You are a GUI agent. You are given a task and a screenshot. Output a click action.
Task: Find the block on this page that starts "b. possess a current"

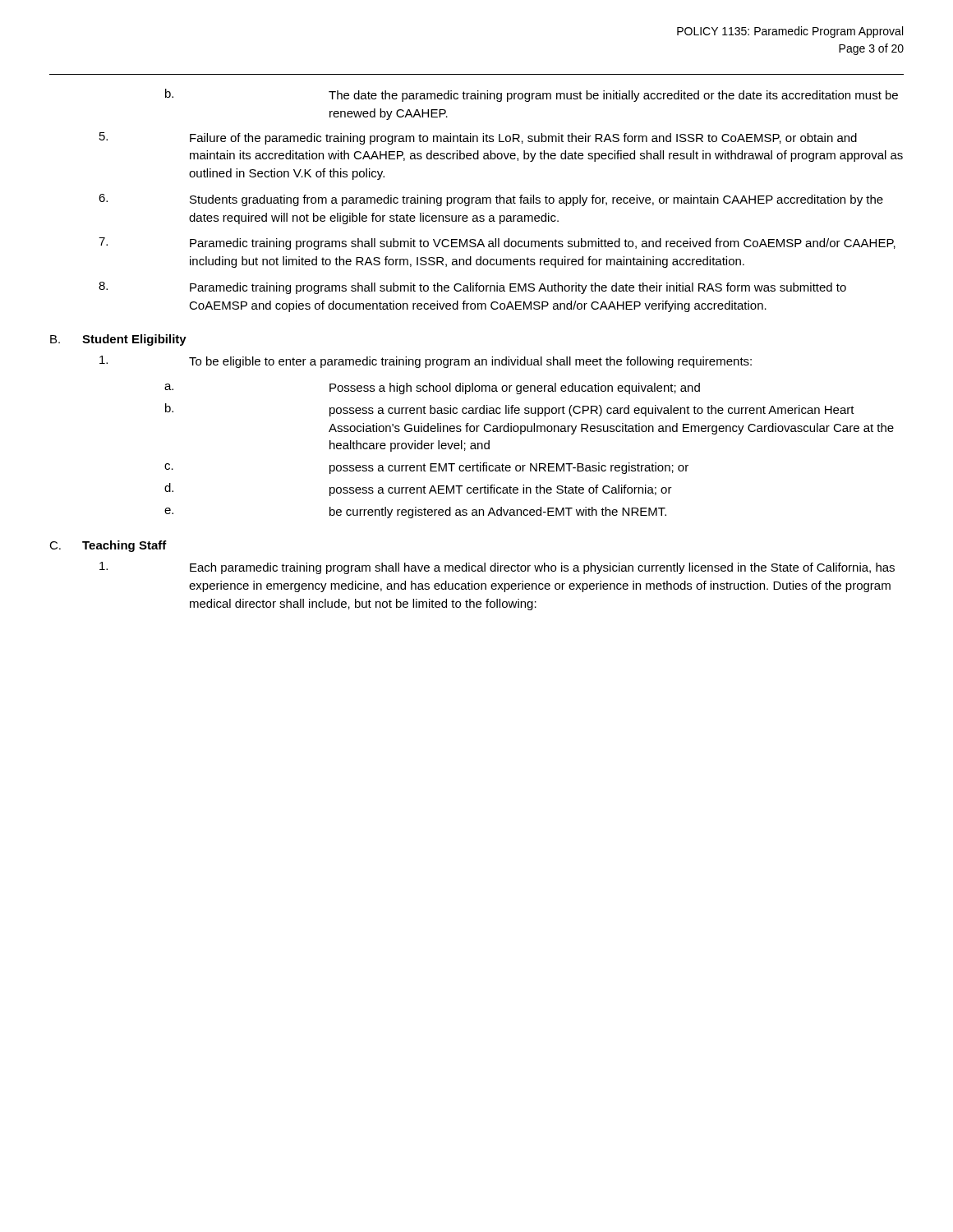coord(476,427)
